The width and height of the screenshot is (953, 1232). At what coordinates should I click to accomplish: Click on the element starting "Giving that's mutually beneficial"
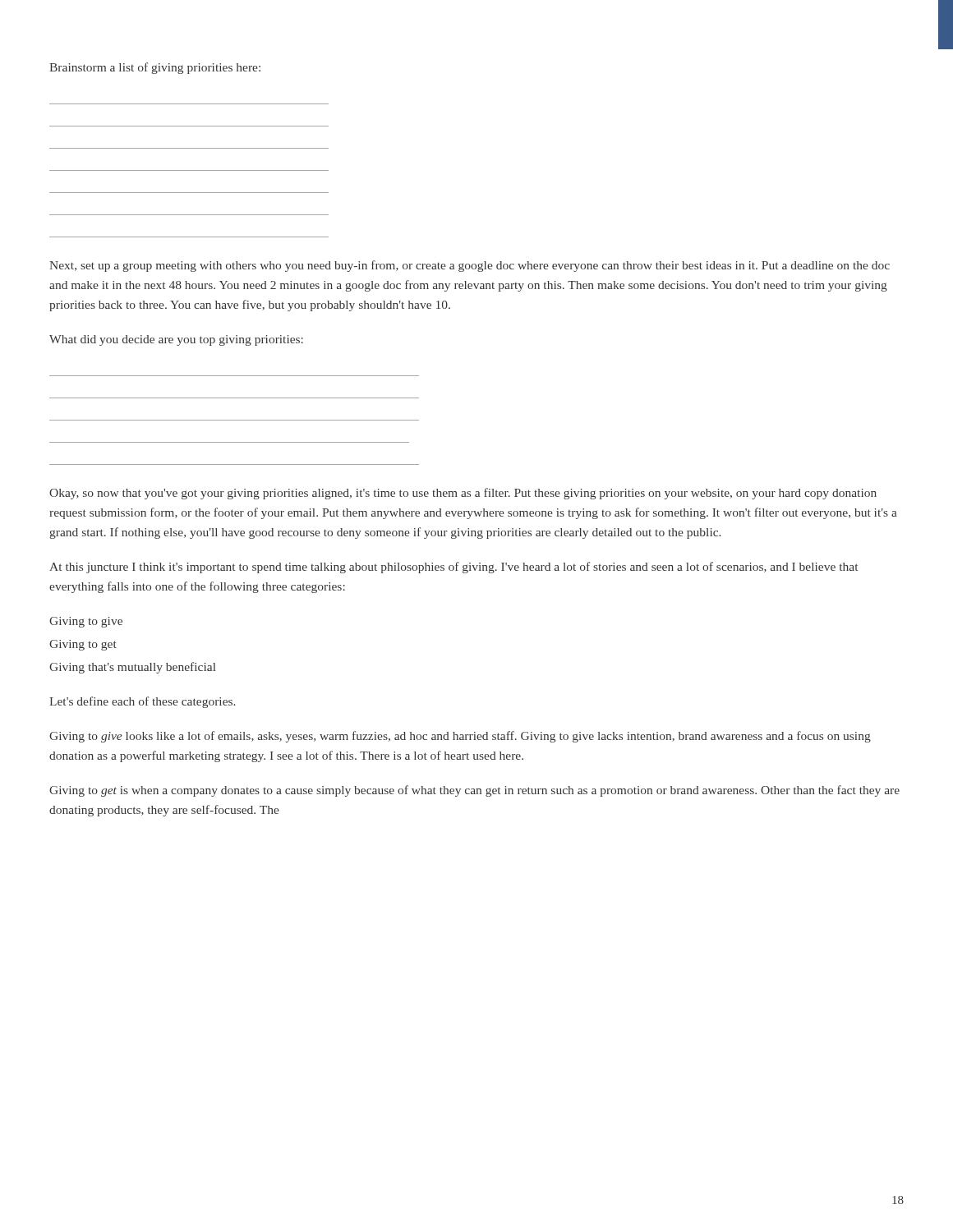point(133,667)
